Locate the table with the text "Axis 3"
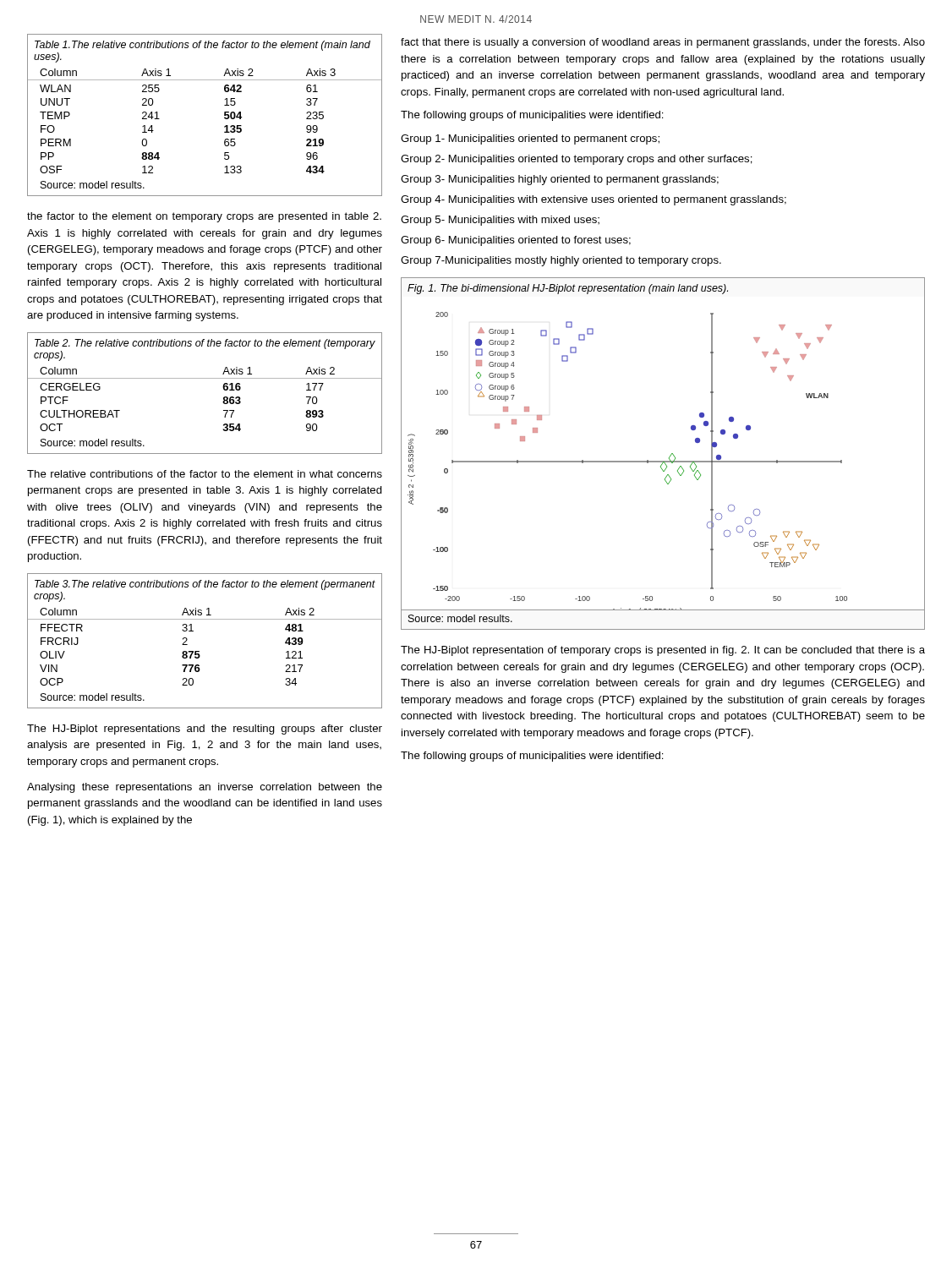952x1268 pixels. (205, 115)
